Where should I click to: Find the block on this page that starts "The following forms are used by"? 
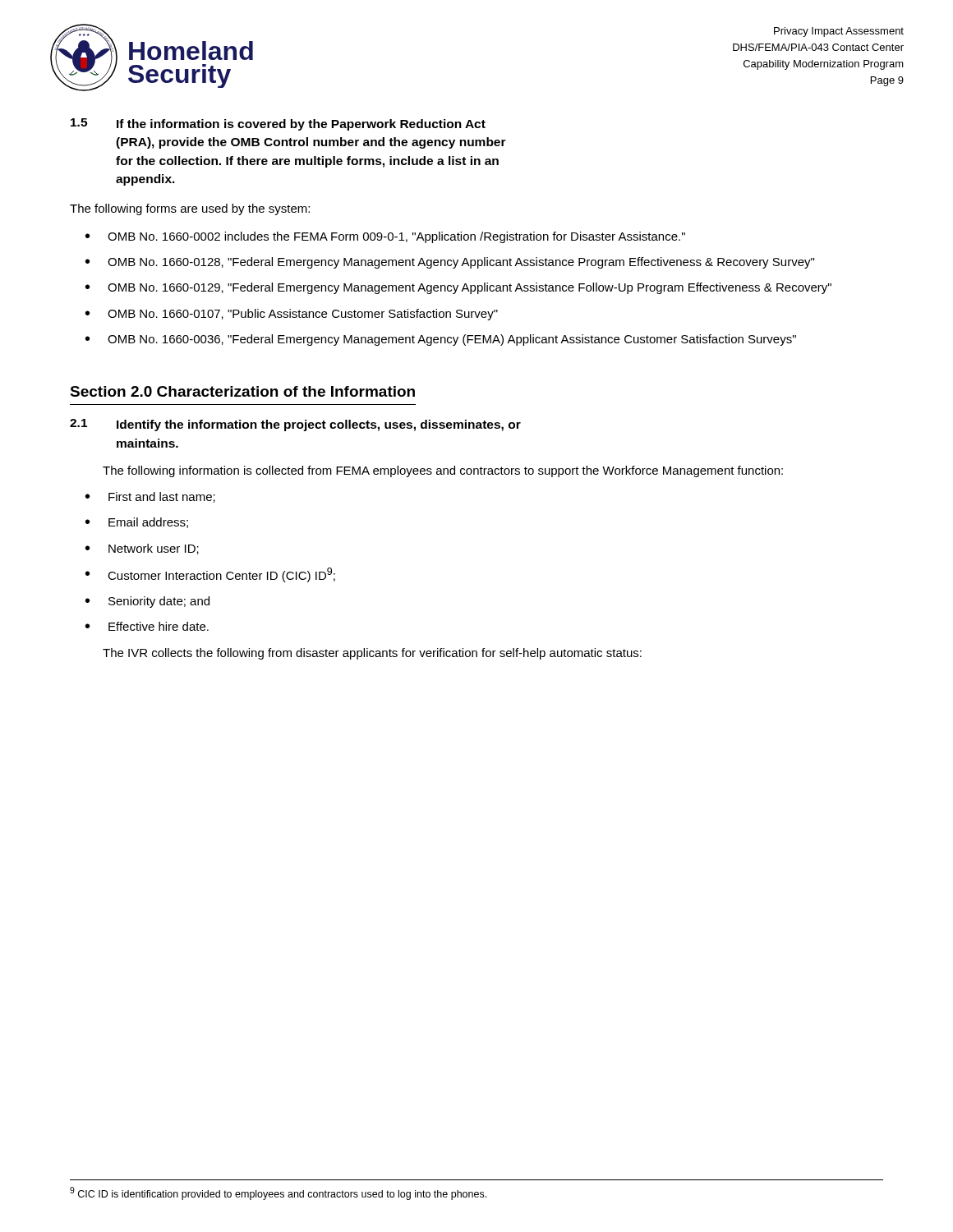(x=190, y=208)
